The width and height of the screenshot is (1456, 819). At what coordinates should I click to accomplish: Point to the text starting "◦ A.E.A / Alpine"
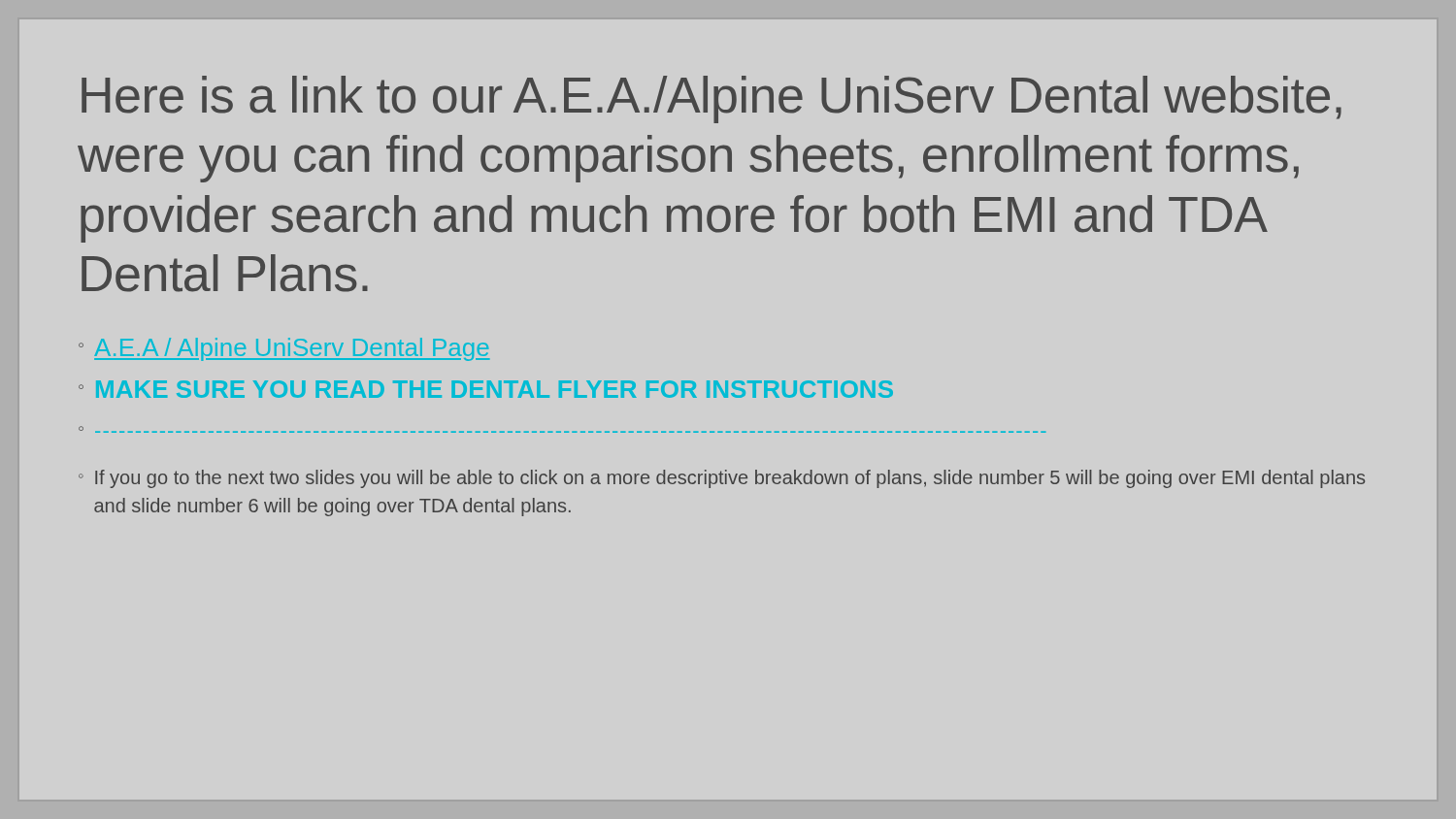[x=284, y=348]
